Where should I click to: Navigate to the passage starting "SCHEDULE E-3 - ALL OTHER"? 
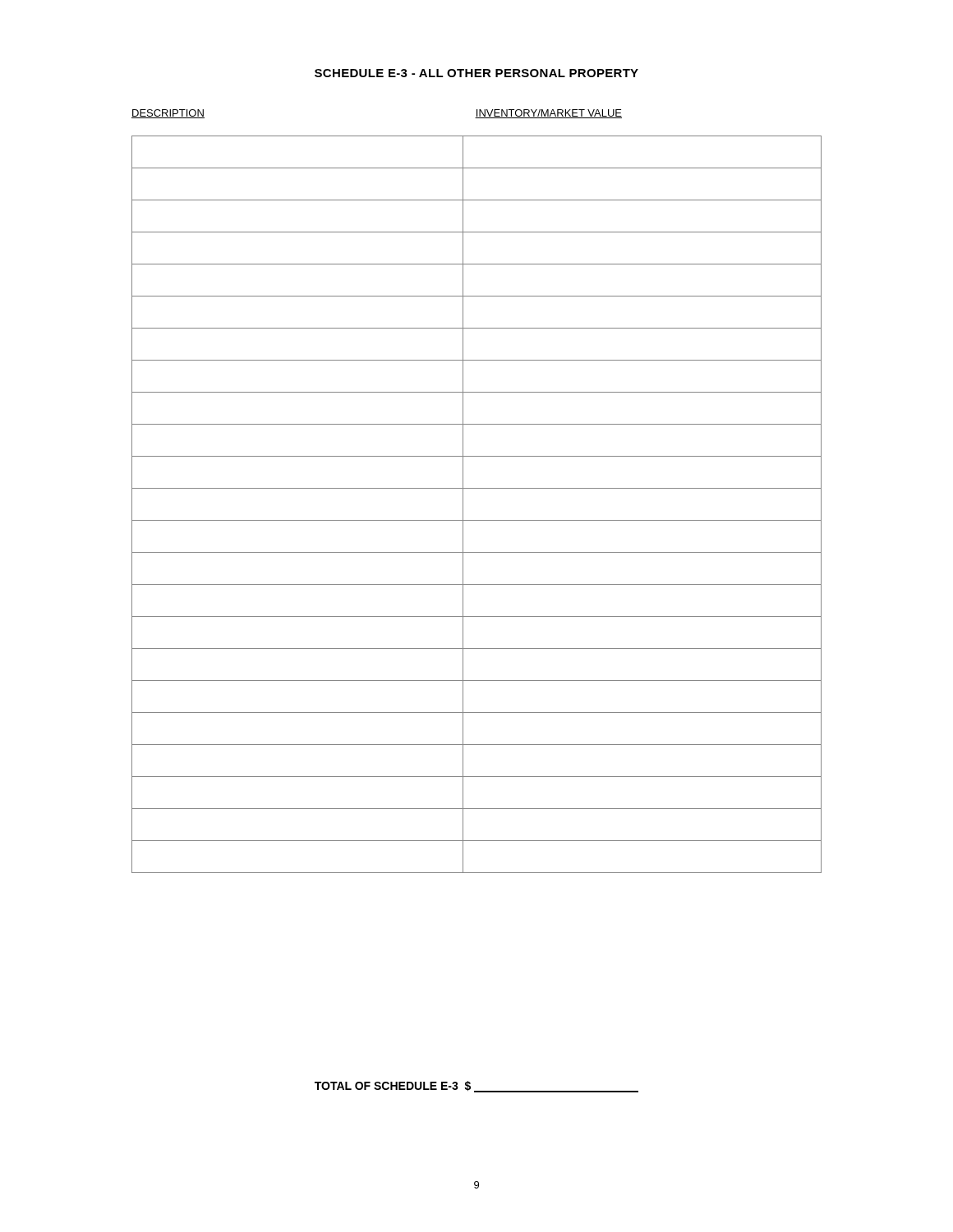click(476, 73)
